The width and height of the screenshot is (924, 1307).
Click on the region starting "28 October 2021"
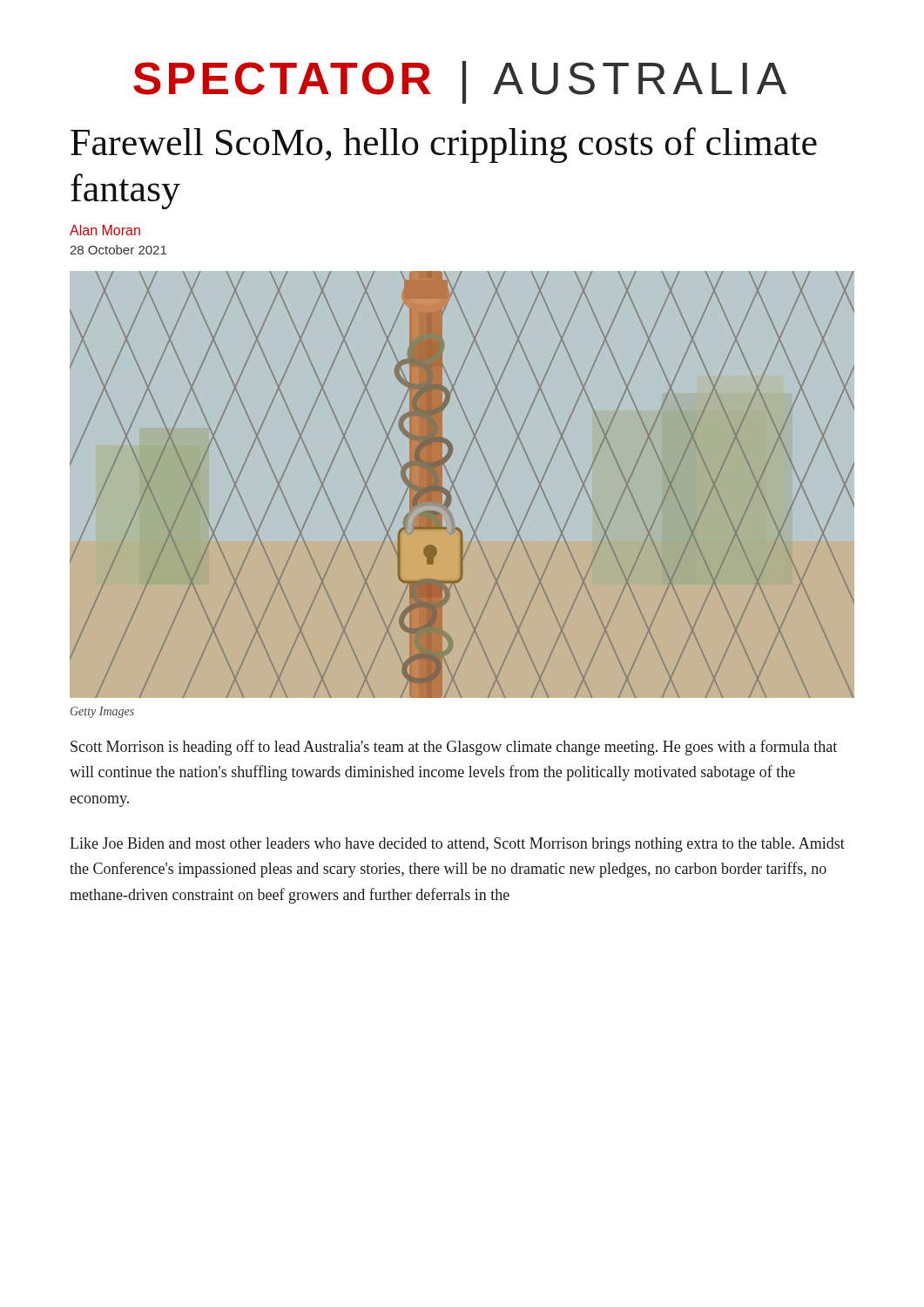[118, 250]
